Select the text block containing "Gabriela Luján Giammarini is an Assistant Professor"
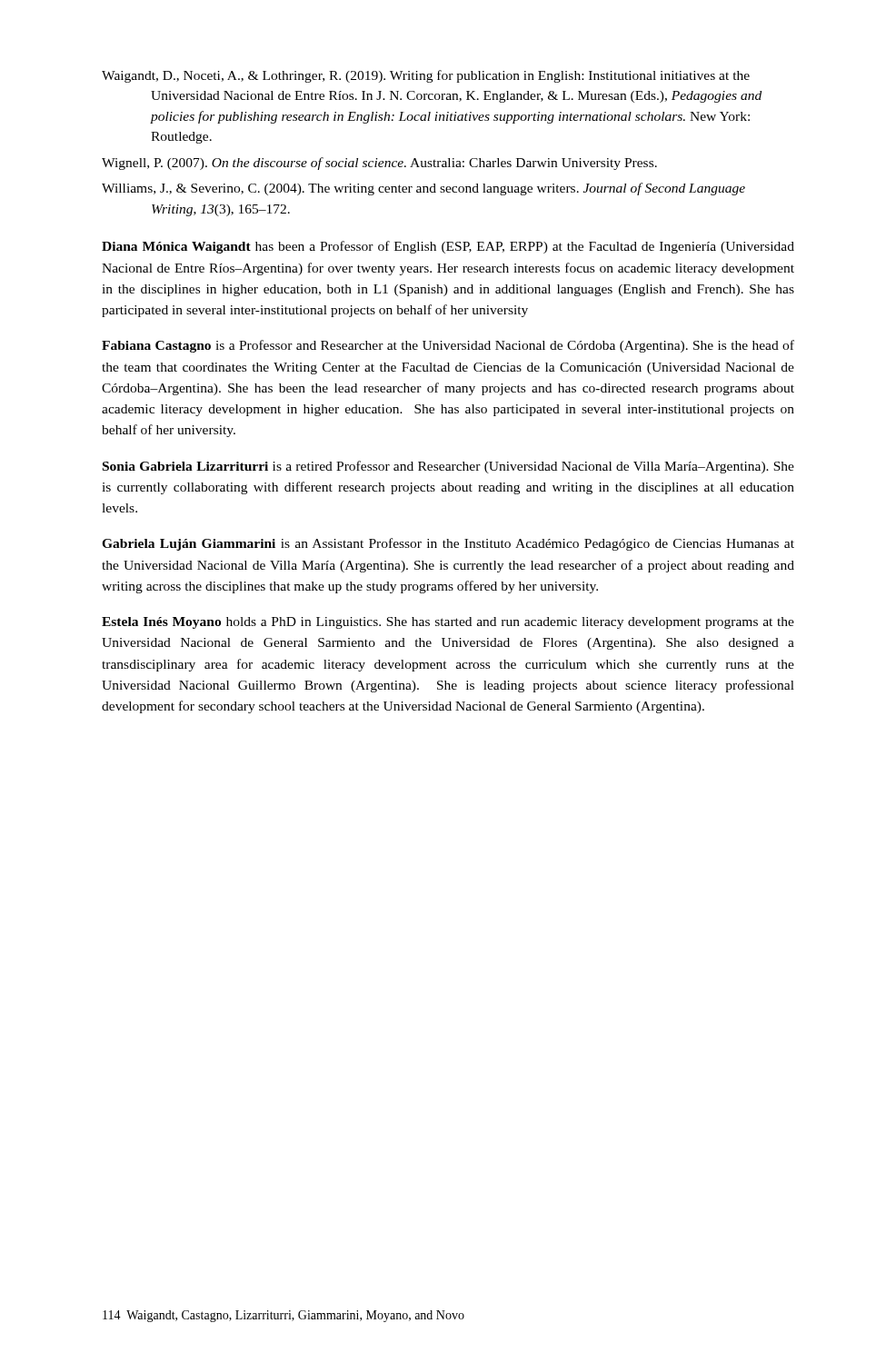The width and height of the screenshot is (896, 1363). pyautogui.click(x=448, y=564)
